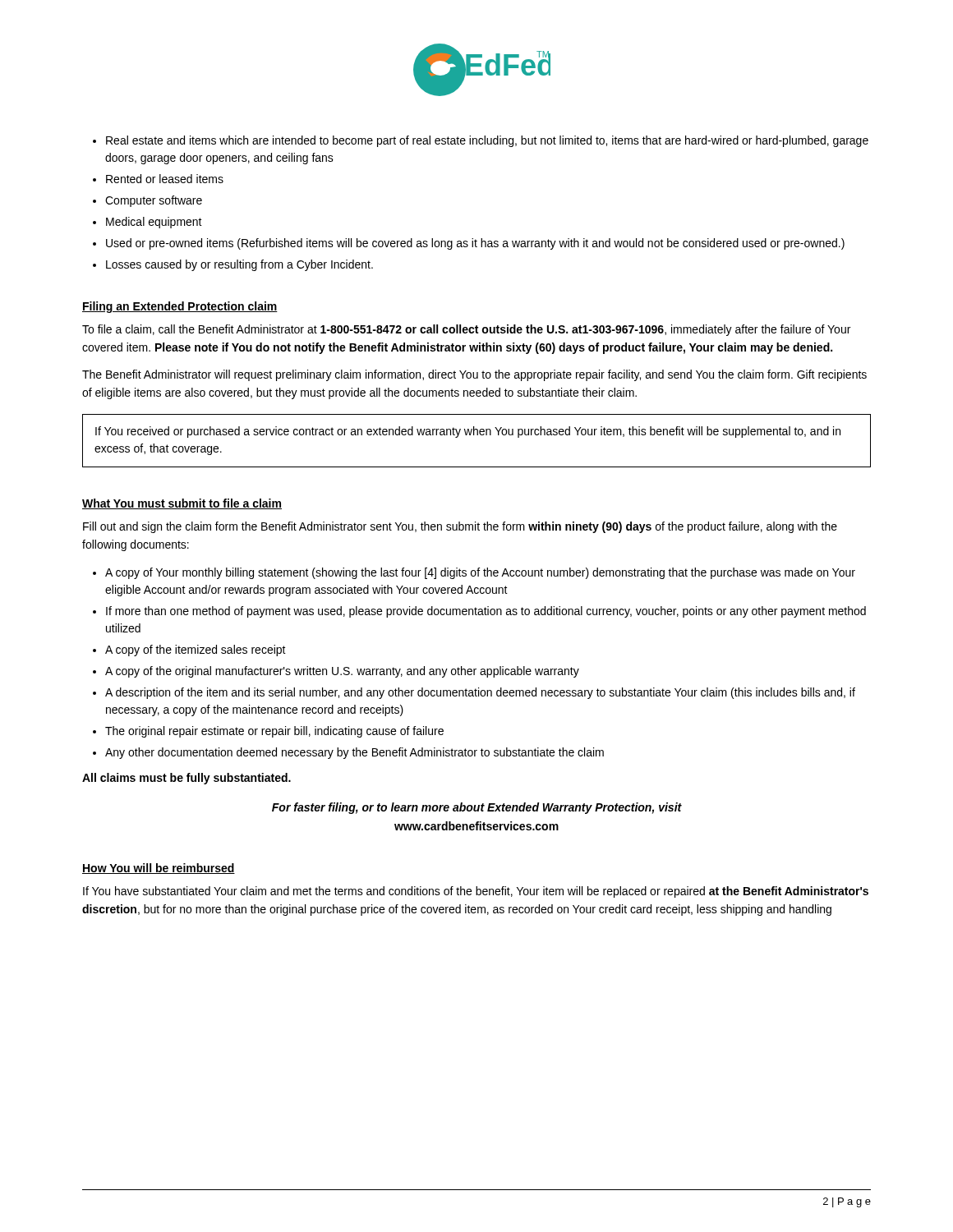Locate the list item that says "A copy of the original"
This screenshot has width=953, height=1232.
[342, 671]
